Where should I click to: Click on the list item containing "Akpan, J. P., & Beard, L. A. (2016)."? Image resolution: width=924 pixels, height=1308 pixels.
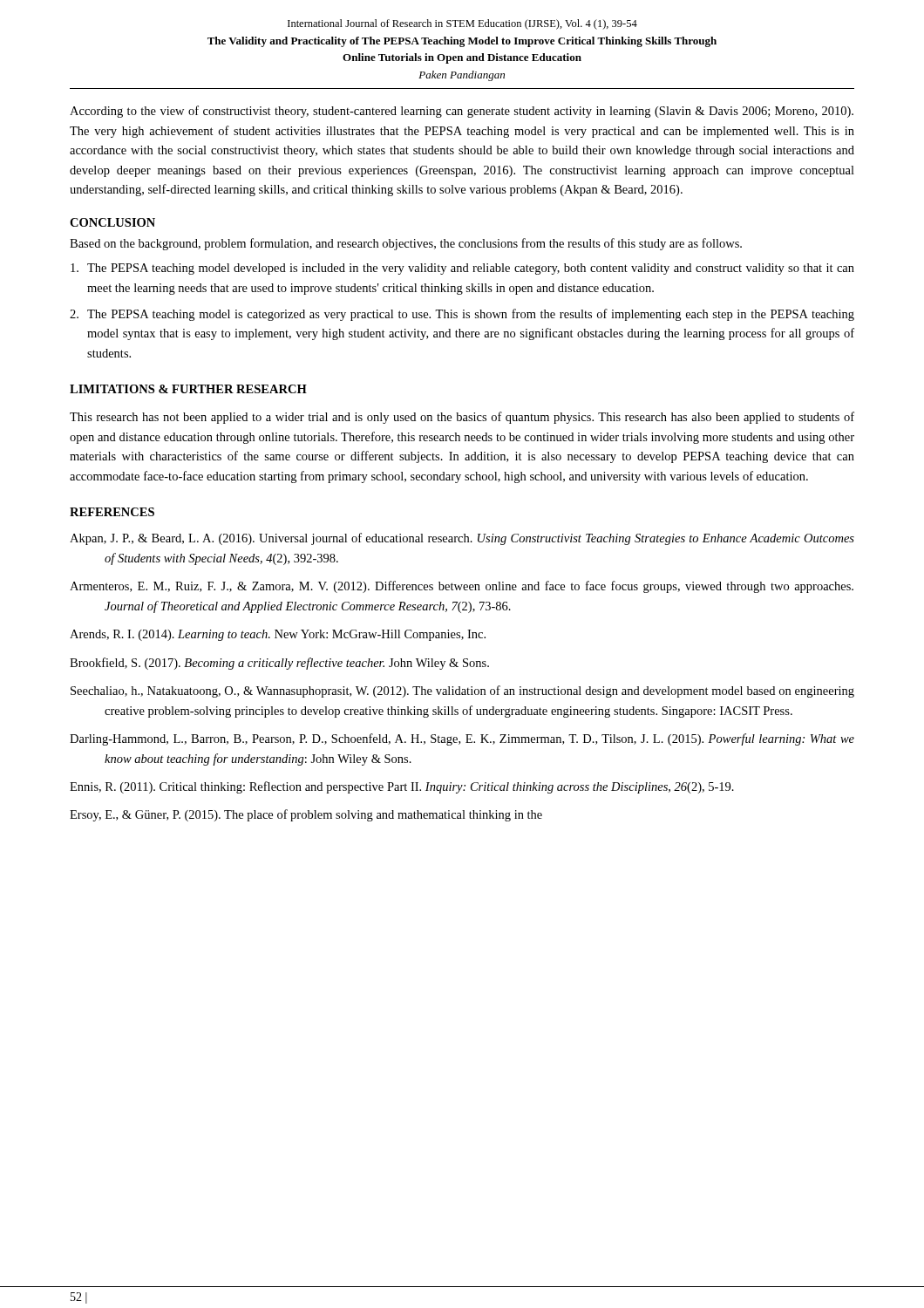pyautogui.click(x=462, y=548)
